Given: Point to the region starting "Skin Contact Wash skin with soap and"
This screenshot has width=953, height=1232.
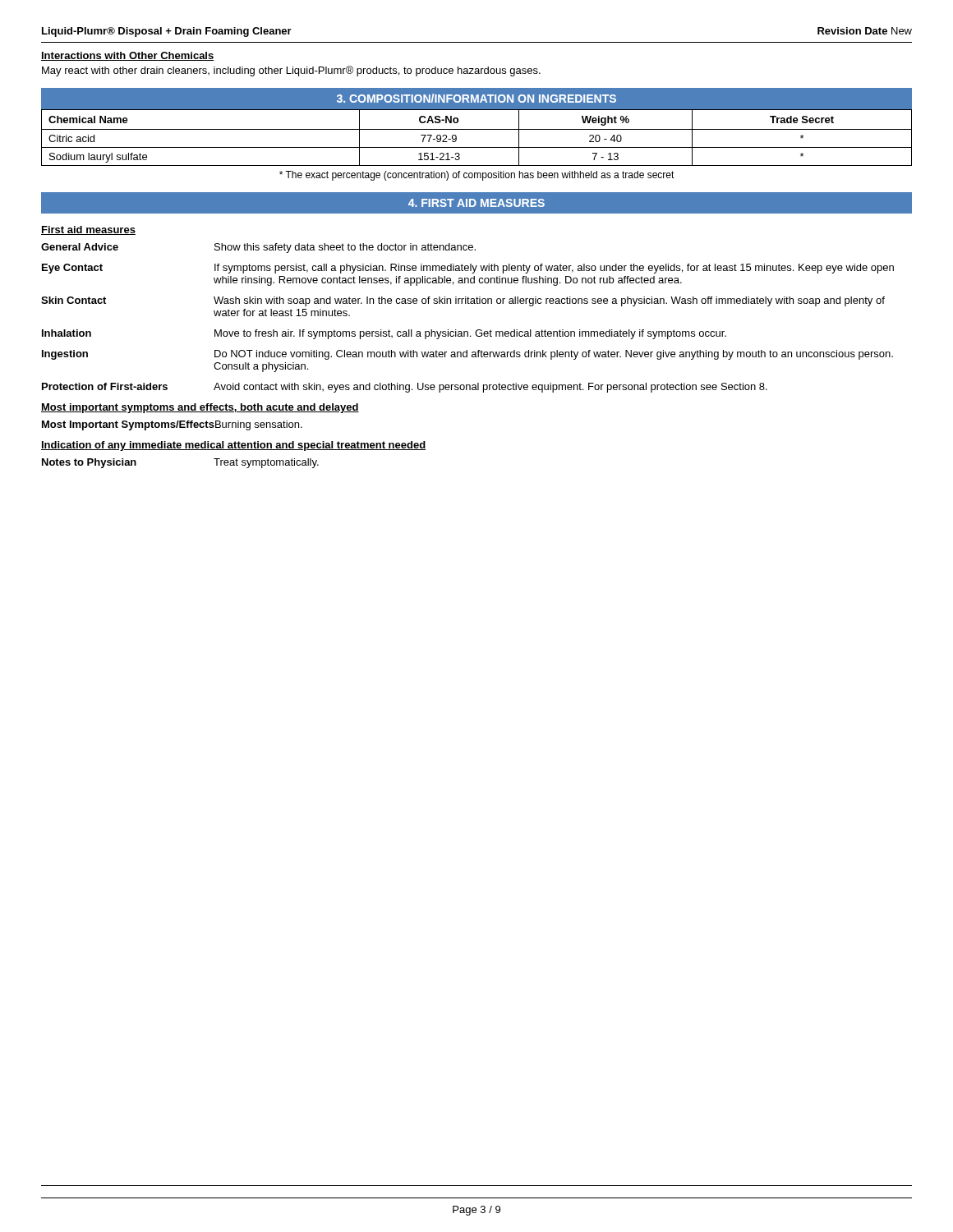Looking at the screenshot, I should click(x=476, y=306).
